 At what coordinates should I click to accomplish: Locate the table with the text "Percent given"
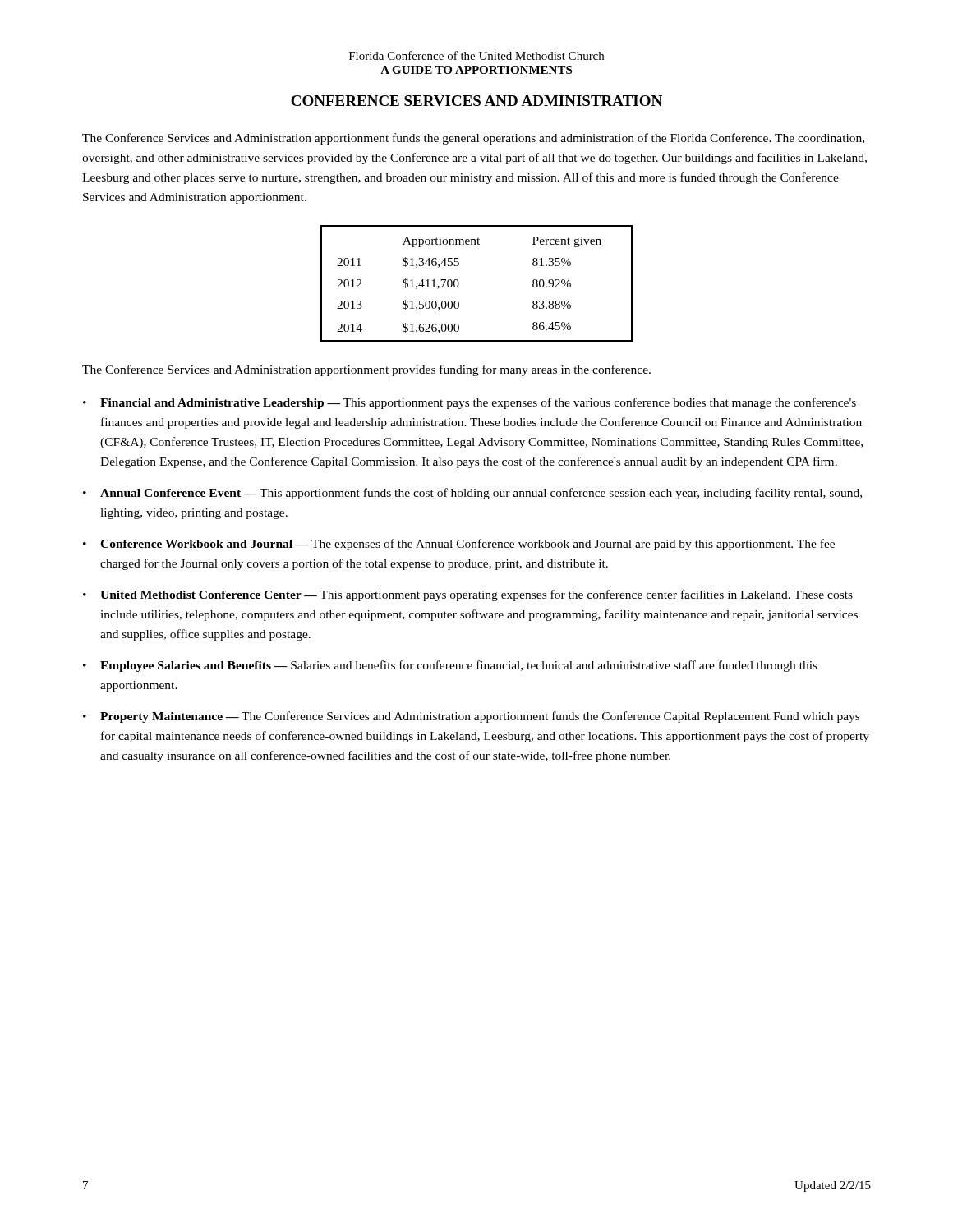[476, 283]
